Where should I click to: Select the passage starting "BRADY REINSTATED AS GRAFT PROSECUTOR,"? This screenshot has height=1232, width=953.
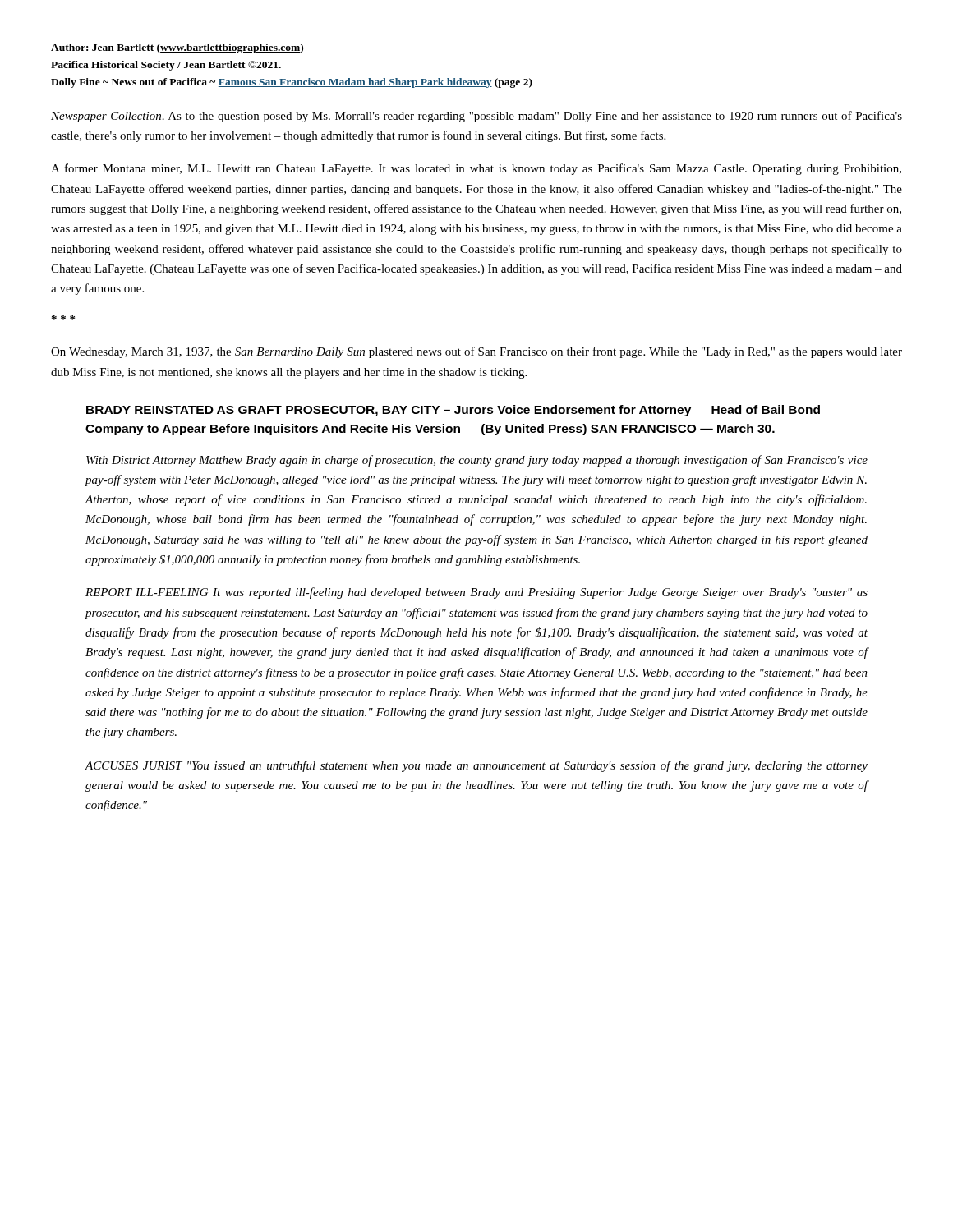tap(453, 419)
